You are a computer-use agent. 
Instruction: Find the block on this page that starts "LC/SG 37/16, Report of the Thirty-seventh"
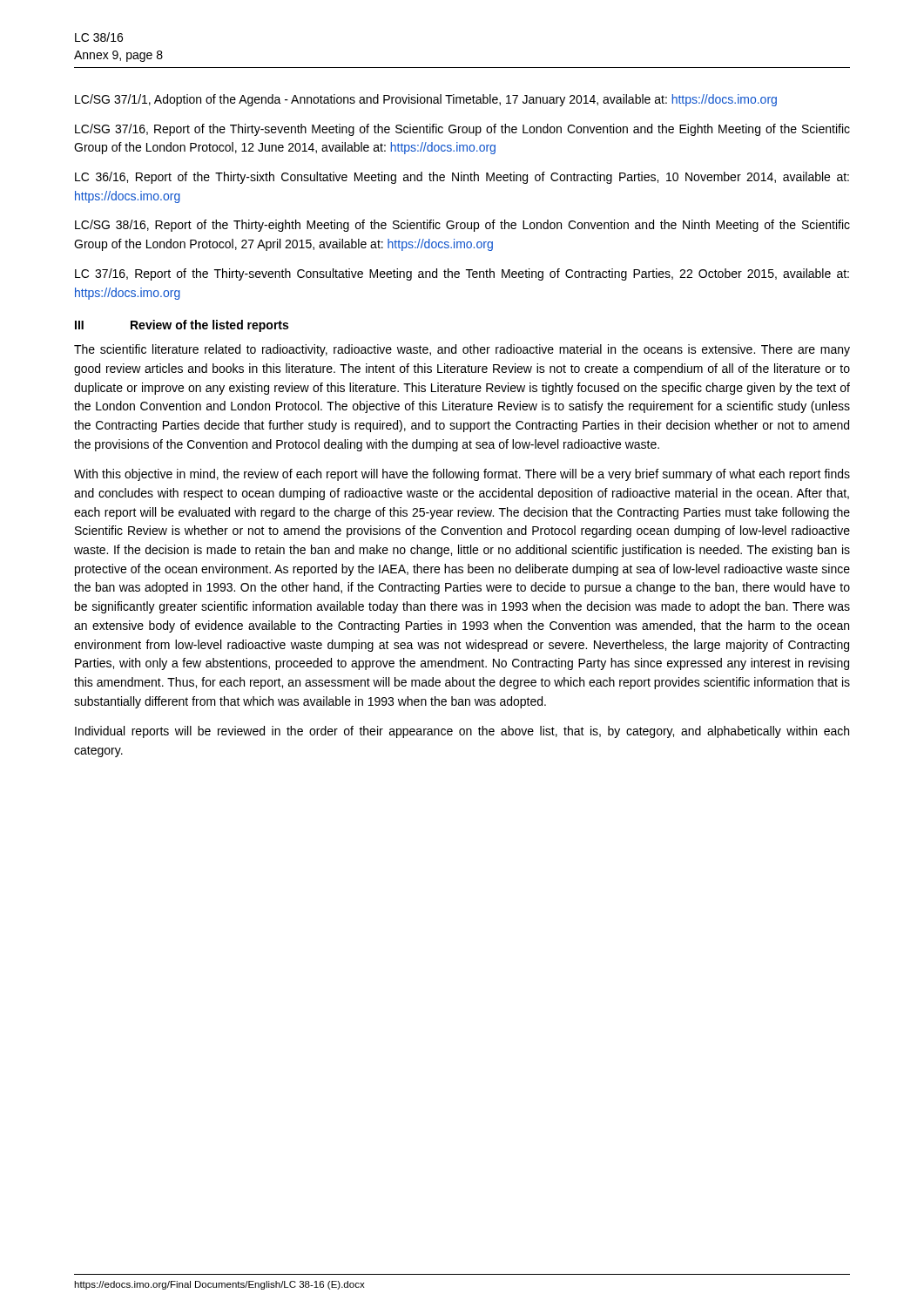pos(462,138)
